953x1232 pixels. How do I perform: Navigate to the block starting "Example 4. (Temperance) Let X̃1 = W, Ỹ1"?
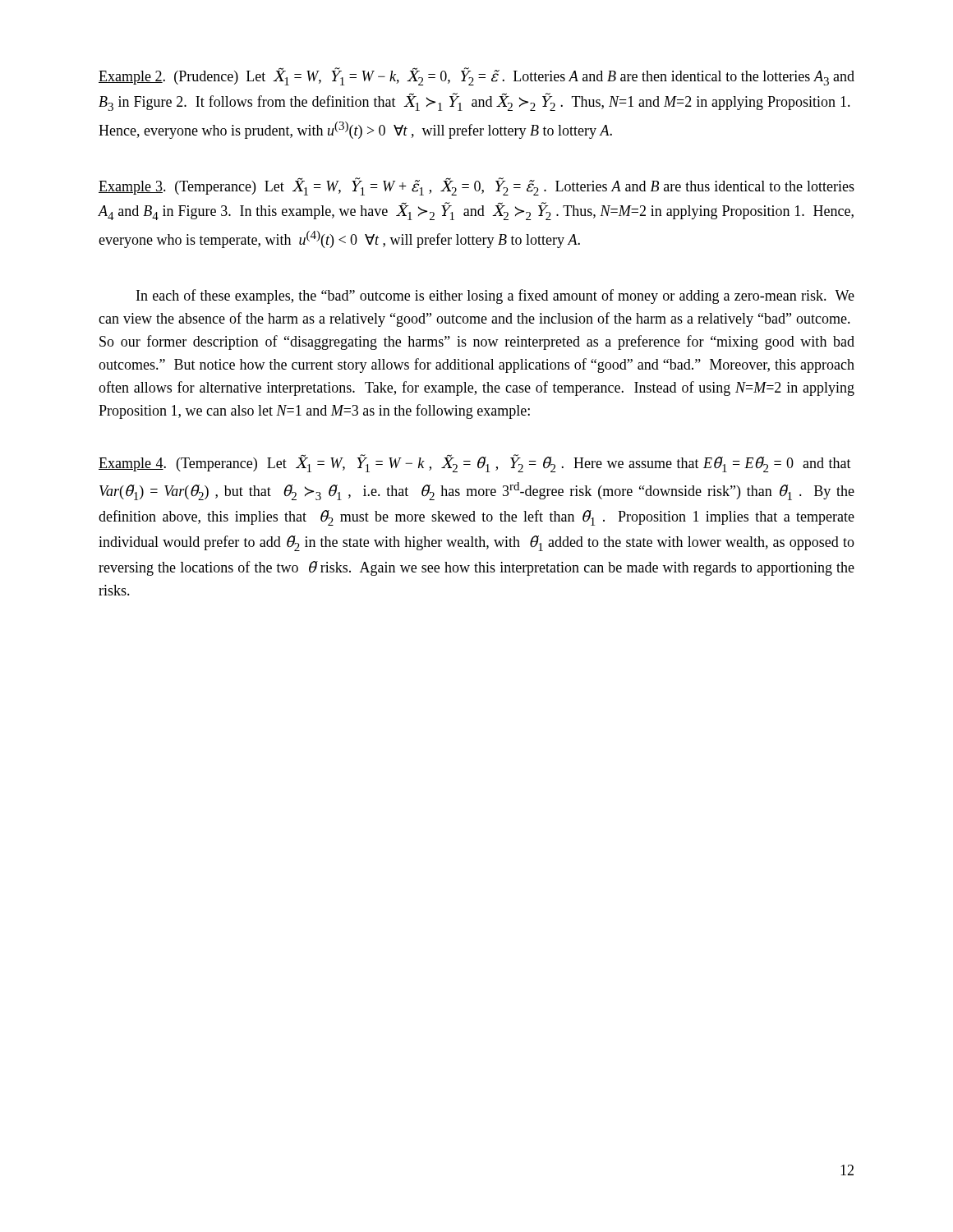coord(476,527)
